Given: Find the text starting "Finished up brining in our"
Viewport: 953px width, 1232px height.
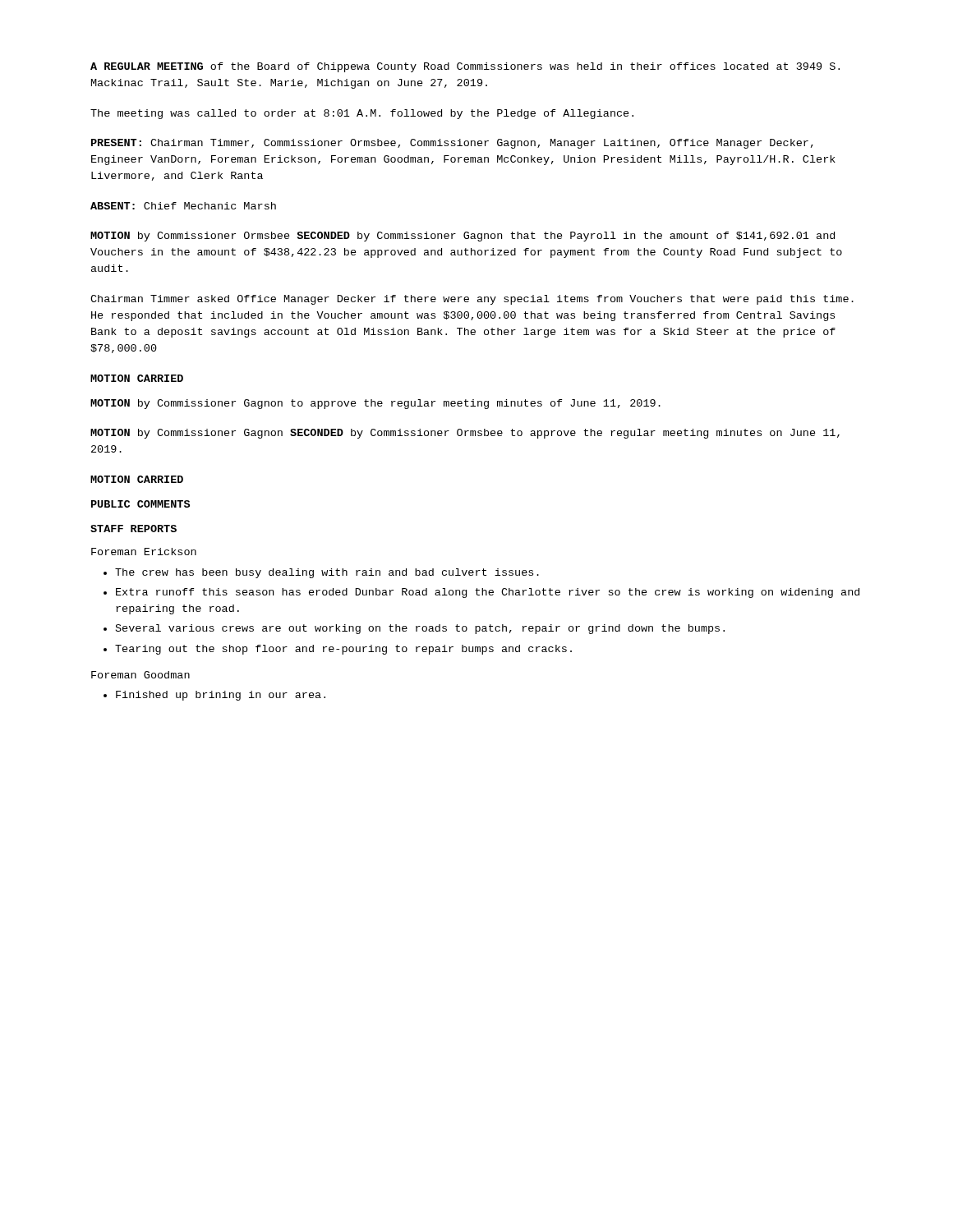Looking at the screenshot, I should (222, 695).
